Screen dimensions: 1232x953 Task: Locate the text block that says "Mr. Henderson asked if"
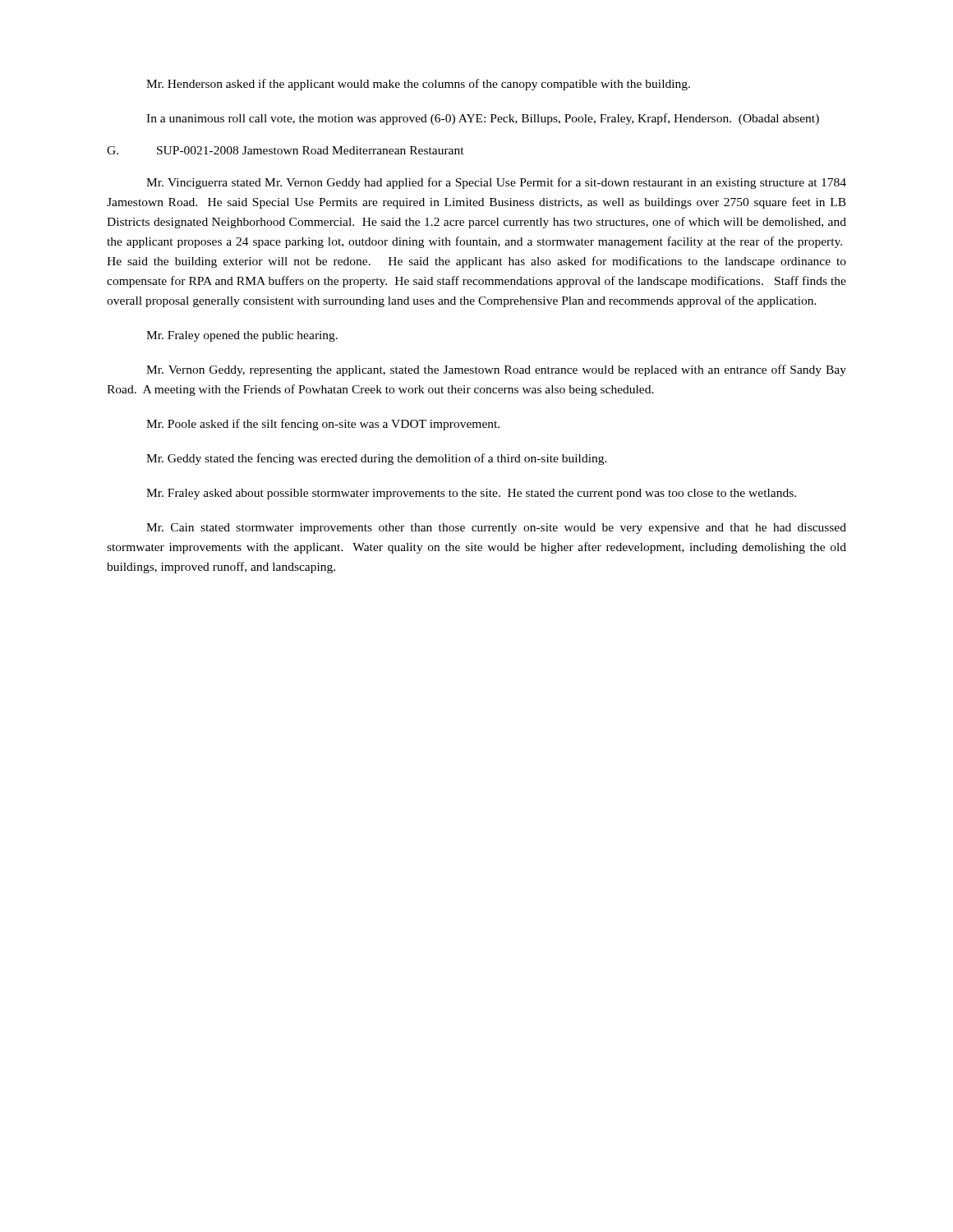coord(419,83)
